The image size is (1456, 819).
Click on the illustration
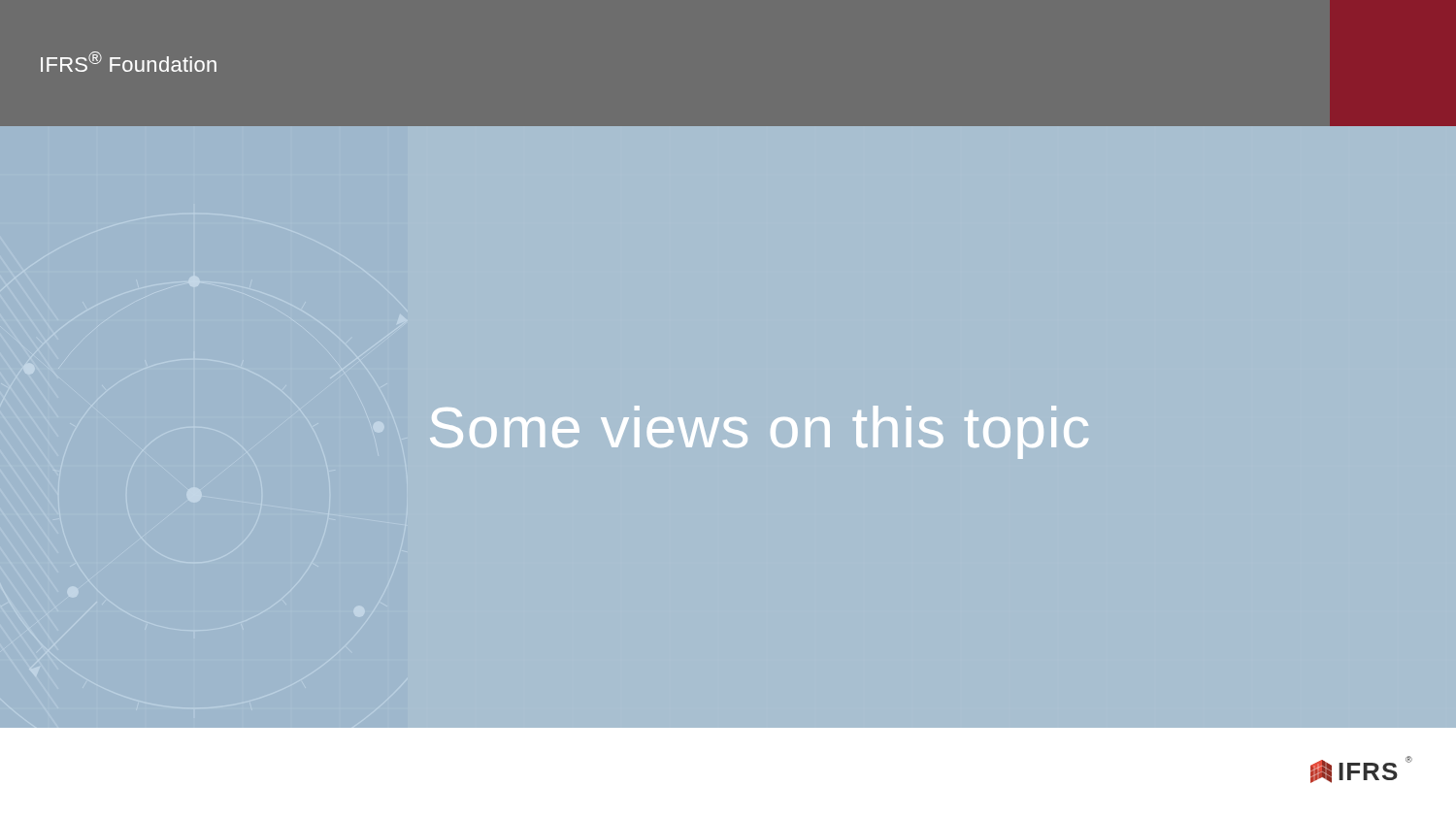click(x=204, y=427)
